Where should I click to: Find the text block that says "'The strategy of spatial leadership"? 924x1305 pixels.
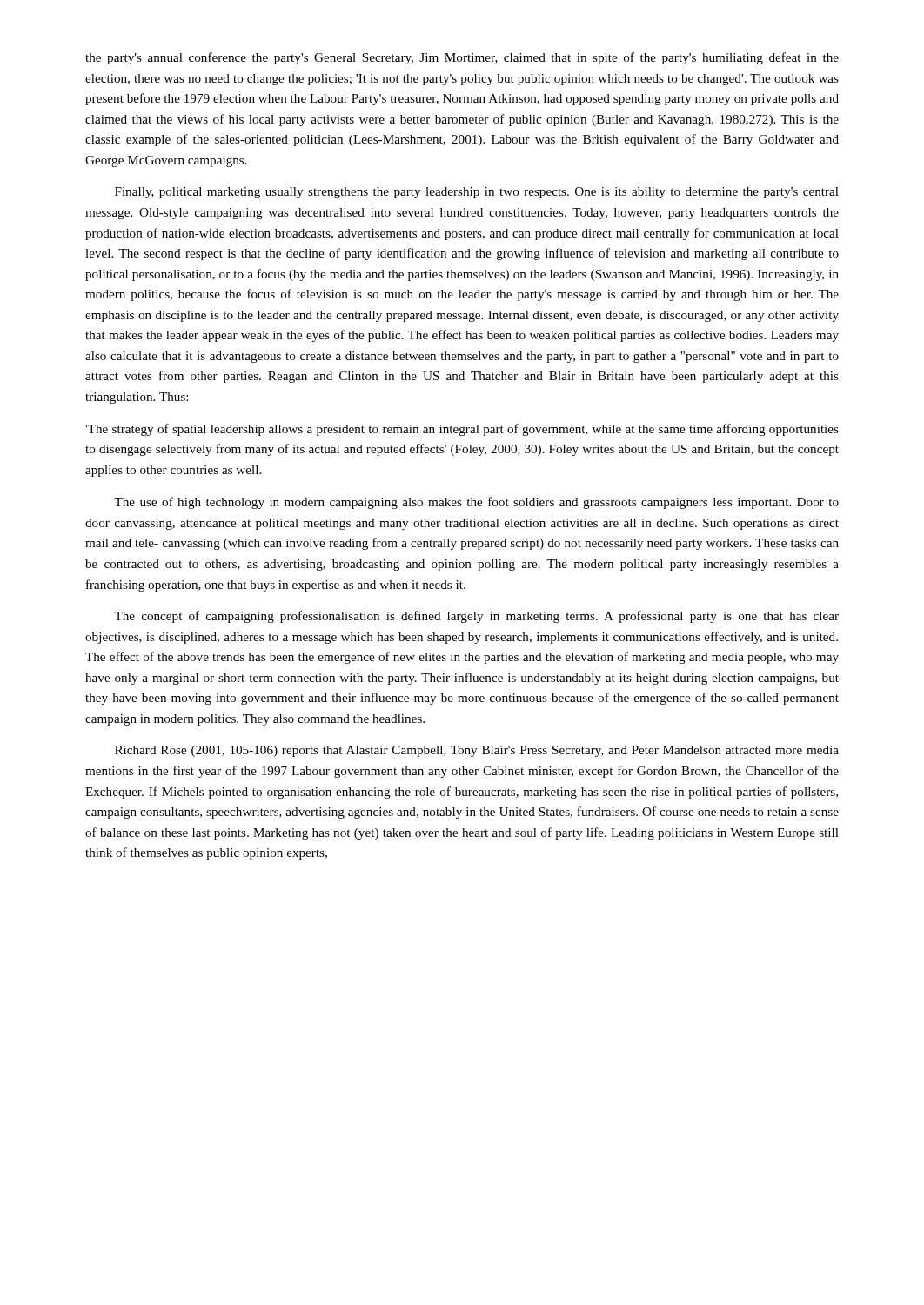pos(462,449)
